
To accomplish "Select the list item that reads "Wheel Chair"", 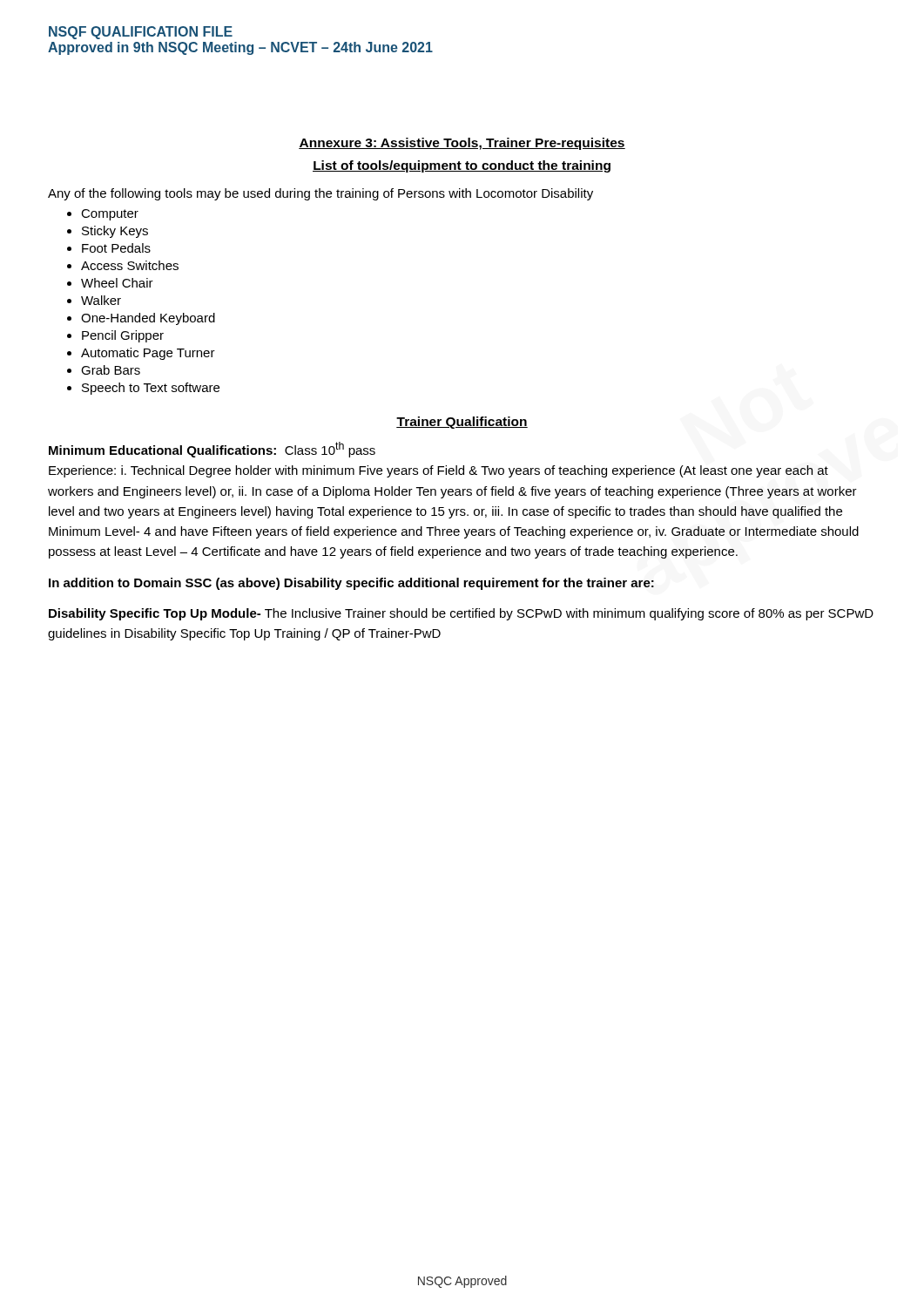I will (117, 283).
